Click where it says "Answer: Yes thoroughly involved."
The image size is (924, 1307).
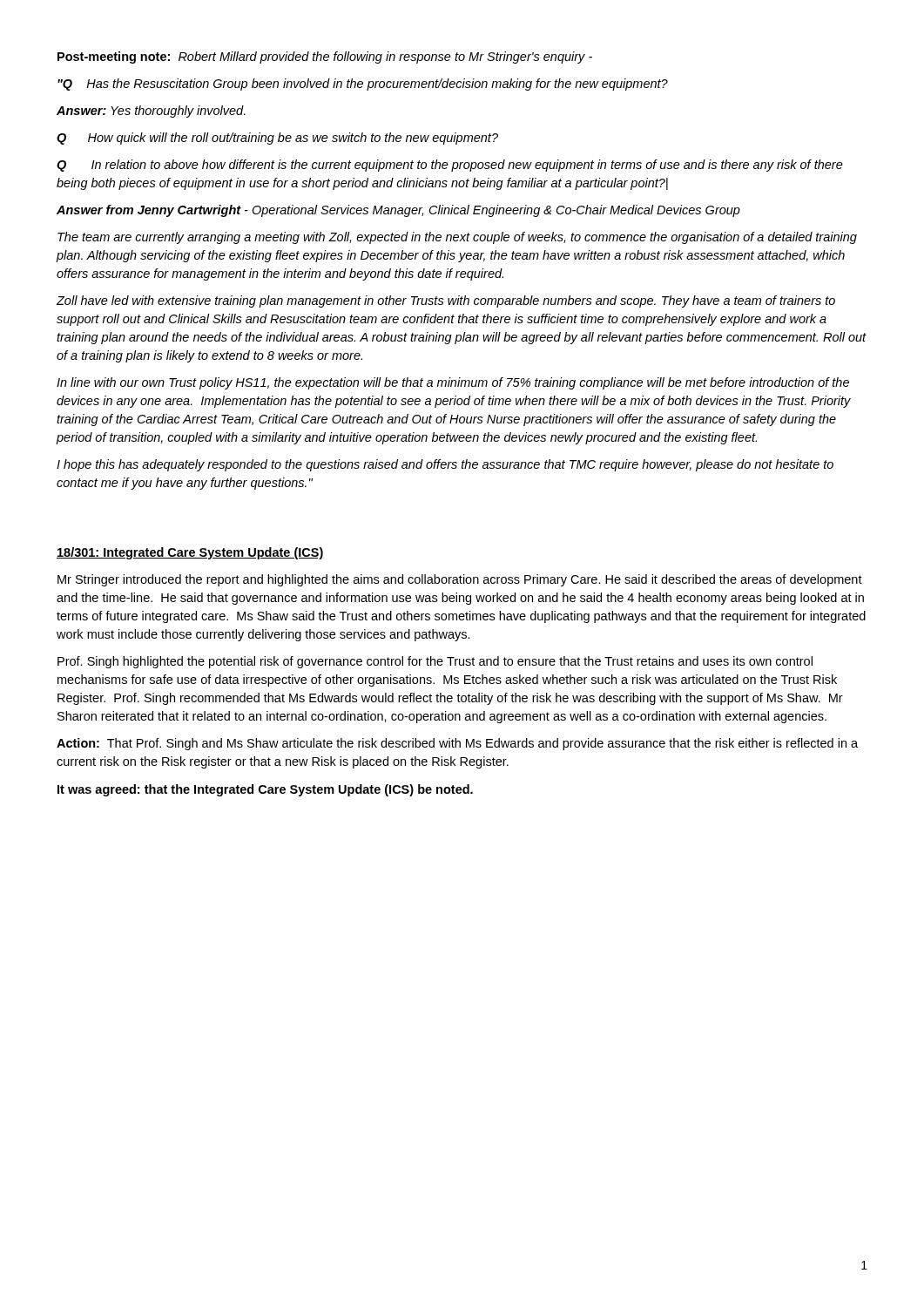tap(152, 111)
